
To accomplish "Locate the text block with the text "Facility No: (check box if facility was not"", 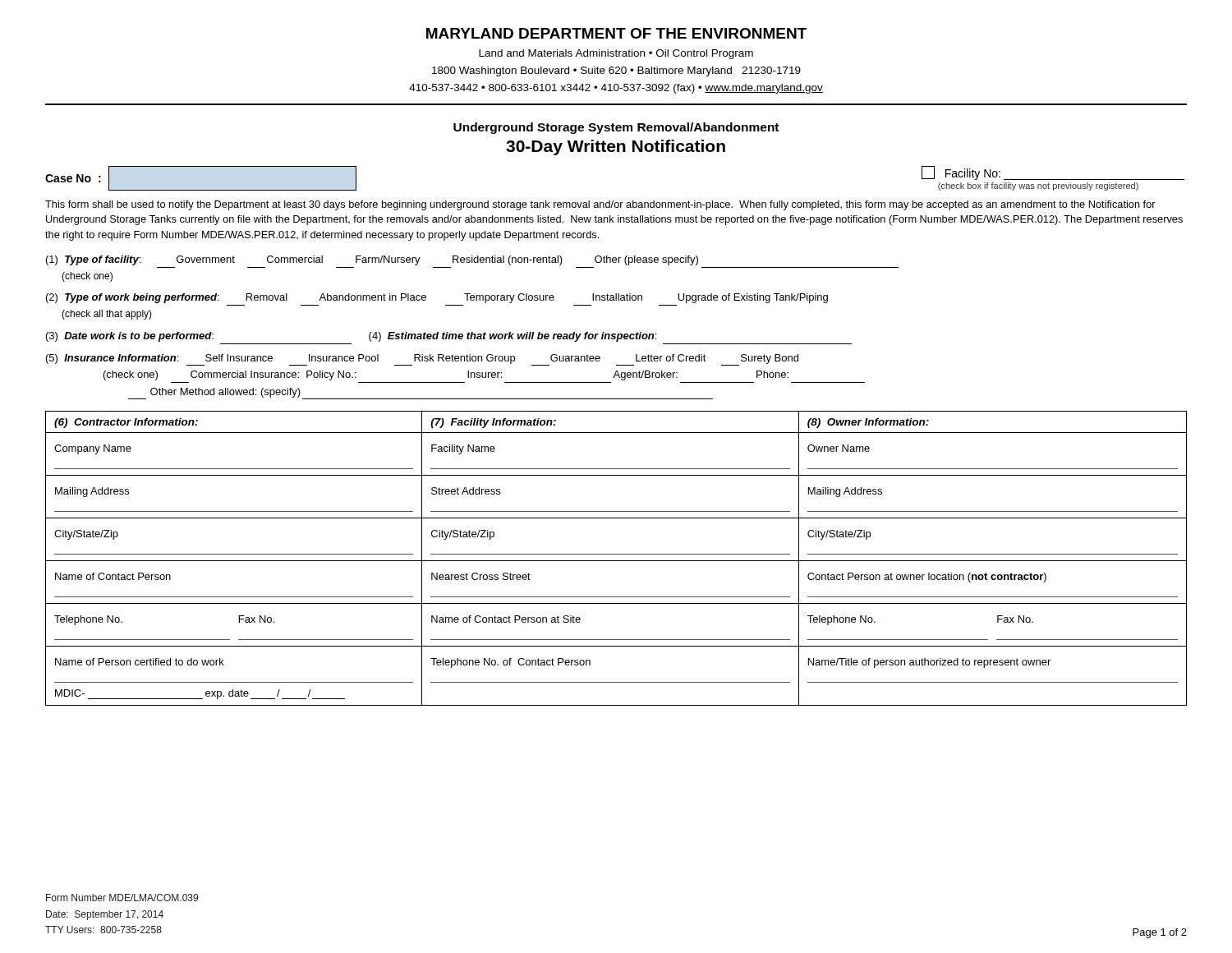I will coord(1054,178).
